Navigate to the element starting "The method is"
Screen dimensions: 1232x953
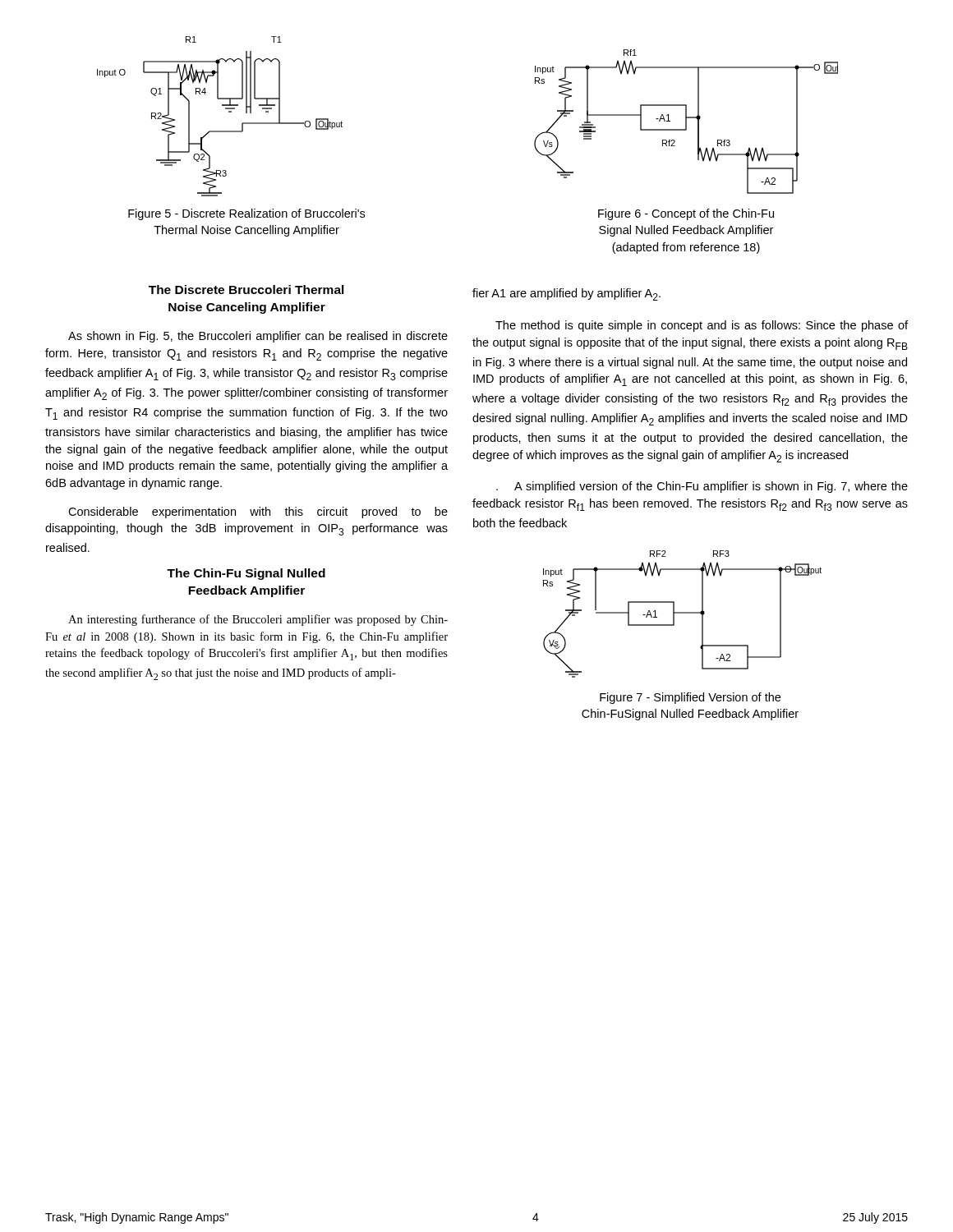pyautogui.click(x=690, y=392)
